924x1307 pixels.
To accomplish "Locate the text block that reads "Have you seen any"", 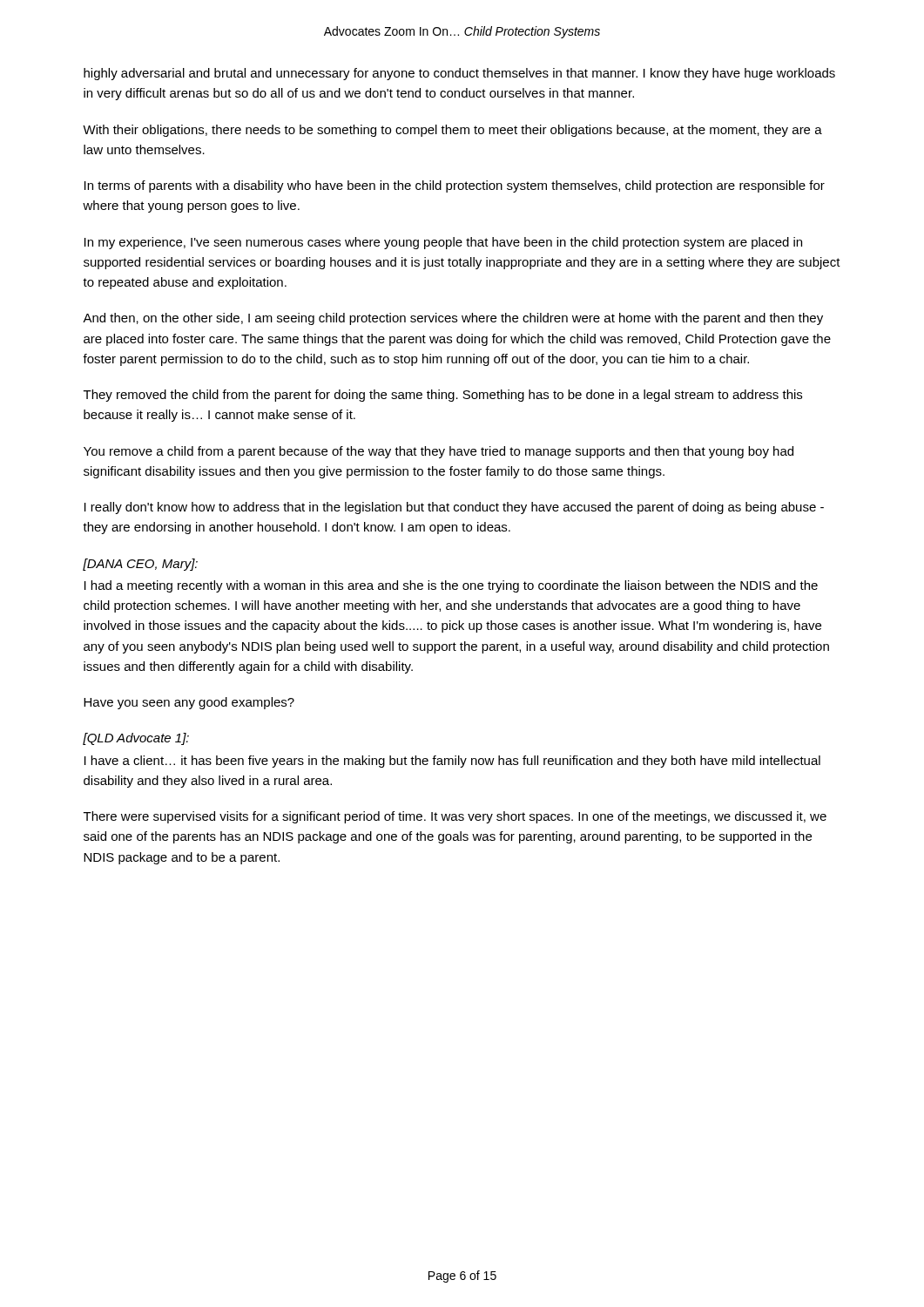I will [x=189, y=702].
